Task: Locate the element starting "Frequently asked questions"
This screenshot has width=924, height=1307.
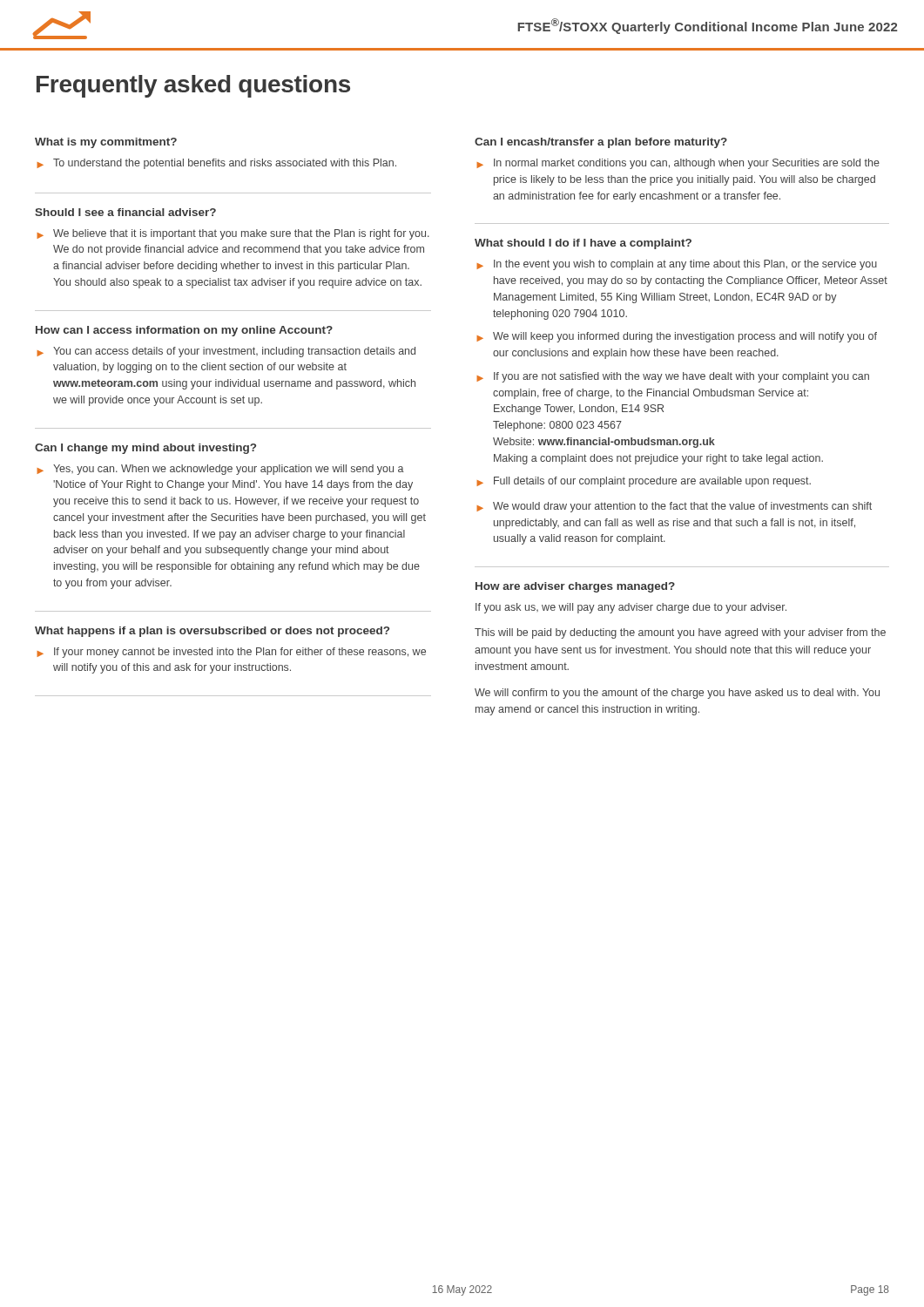Action: [193, 84]
